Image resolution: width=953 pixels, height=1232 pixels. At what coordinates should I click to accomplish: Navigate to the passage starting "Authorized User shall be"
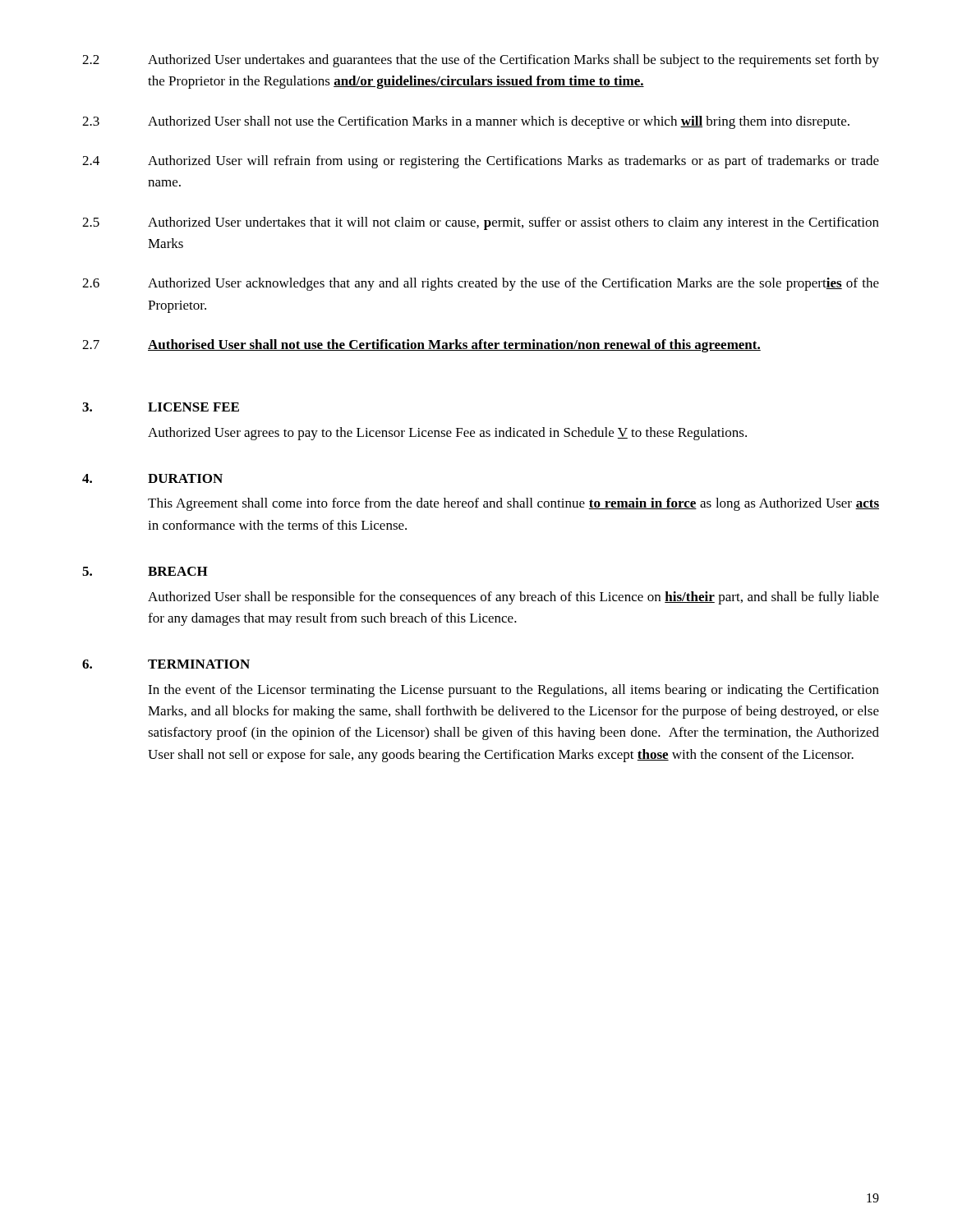click(x=513, y=607)
